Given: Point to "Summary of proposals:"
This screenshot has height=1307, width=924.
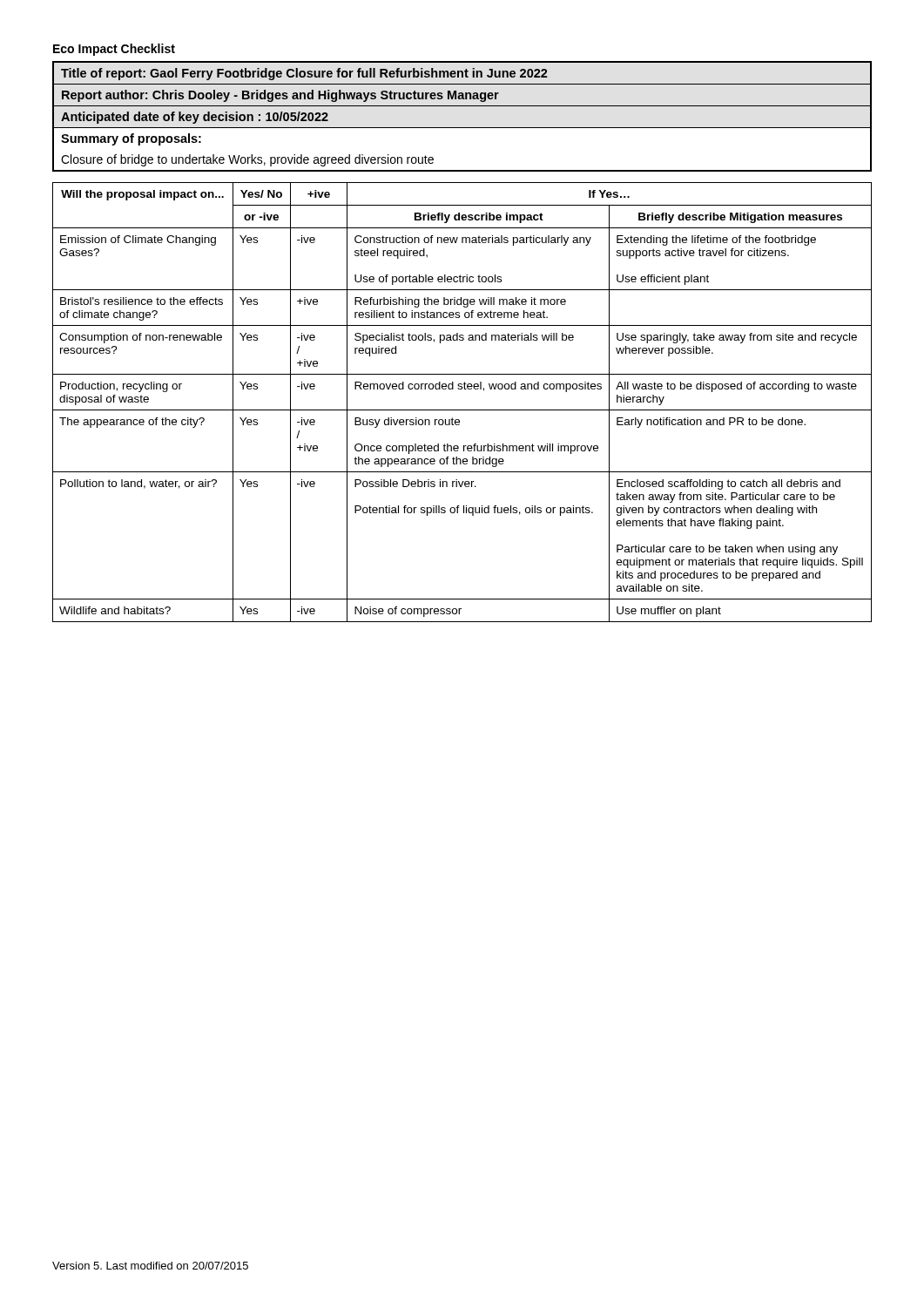Looking at the screenshot, I should [131, 139].
